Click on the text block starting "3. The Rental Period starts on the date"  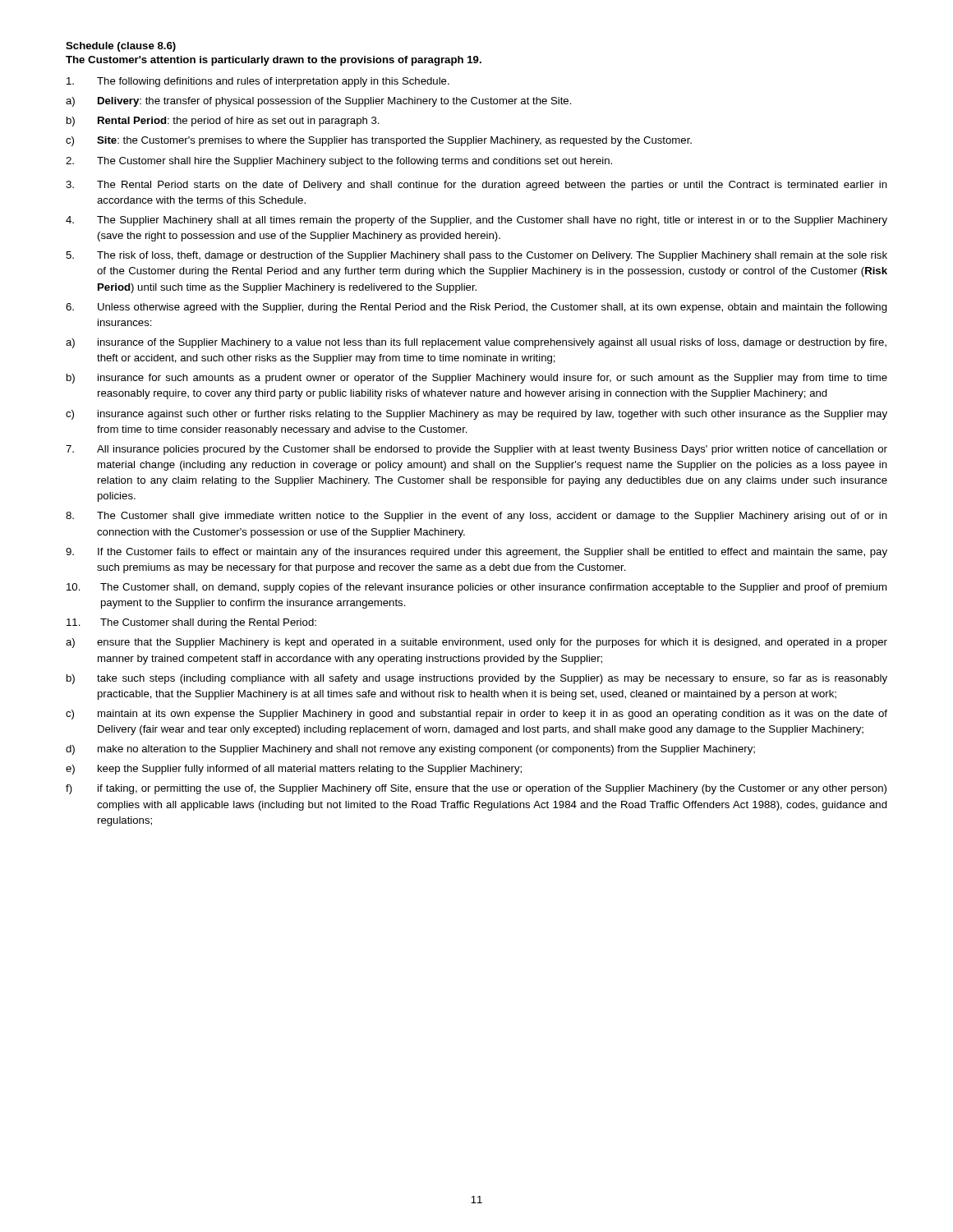[476, 192]
